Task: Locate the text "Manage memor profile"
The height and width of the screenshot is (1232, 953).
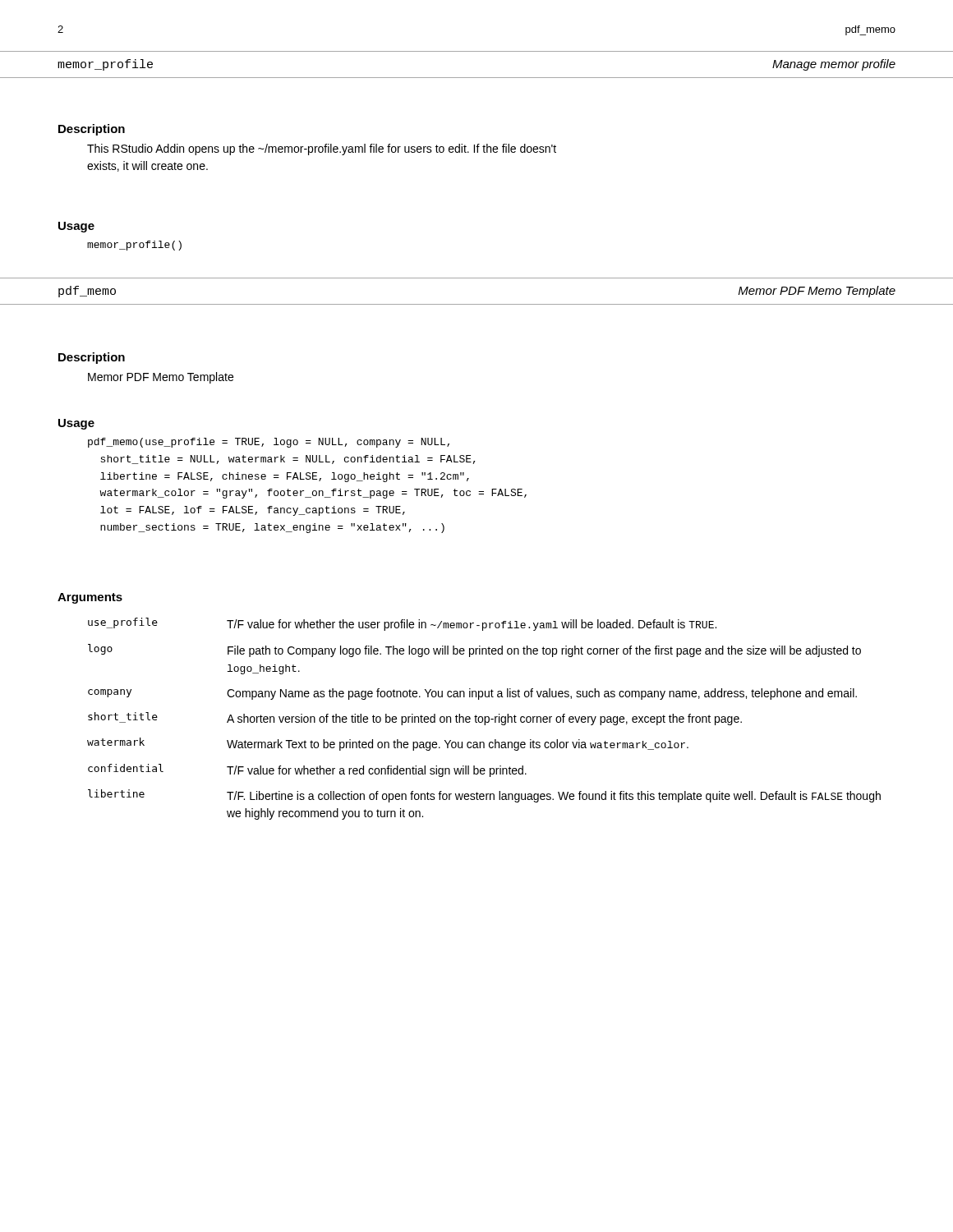Action: point(834,64)
